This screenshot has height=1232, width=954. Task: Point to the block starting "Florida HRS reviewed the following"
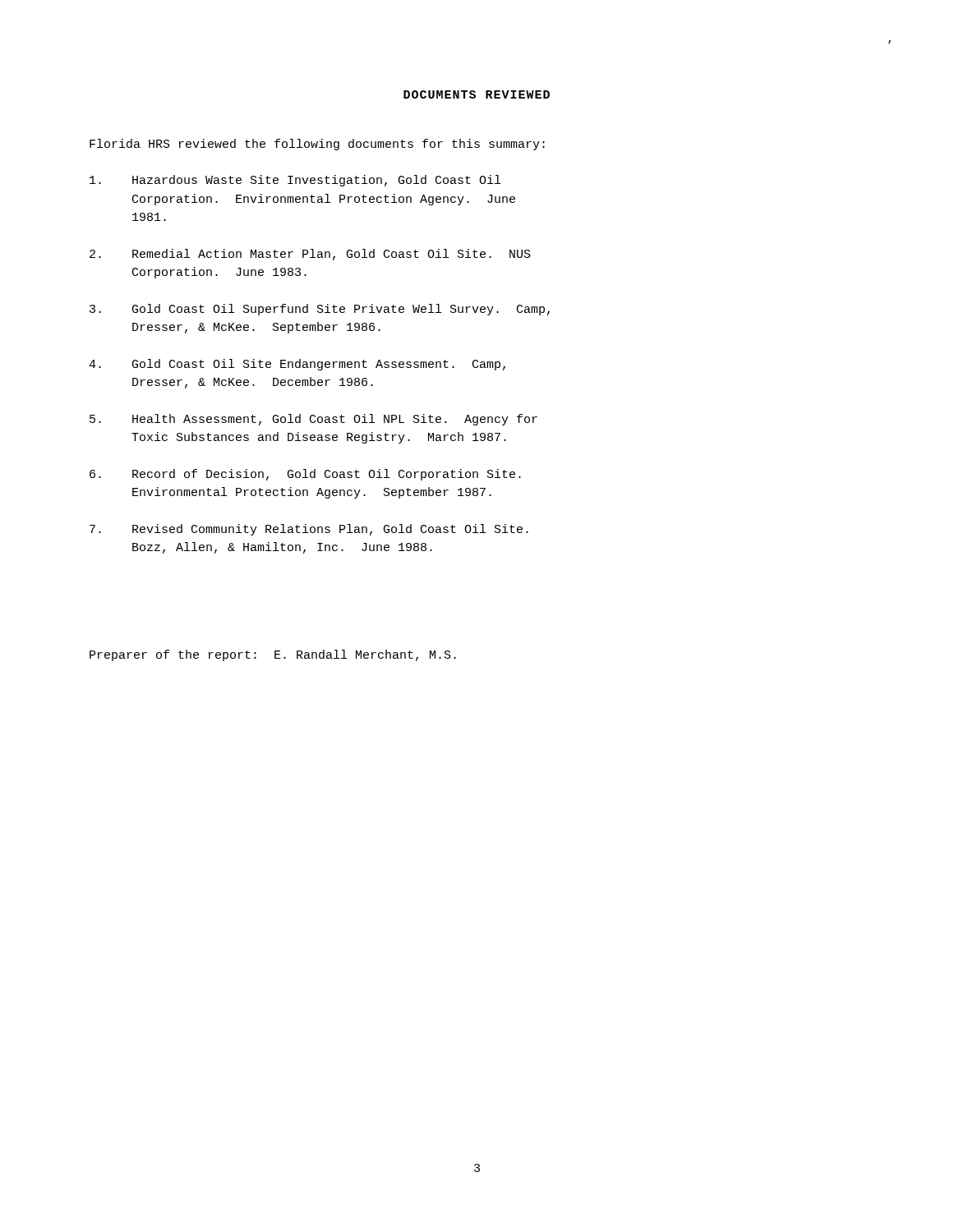point(318,145)
